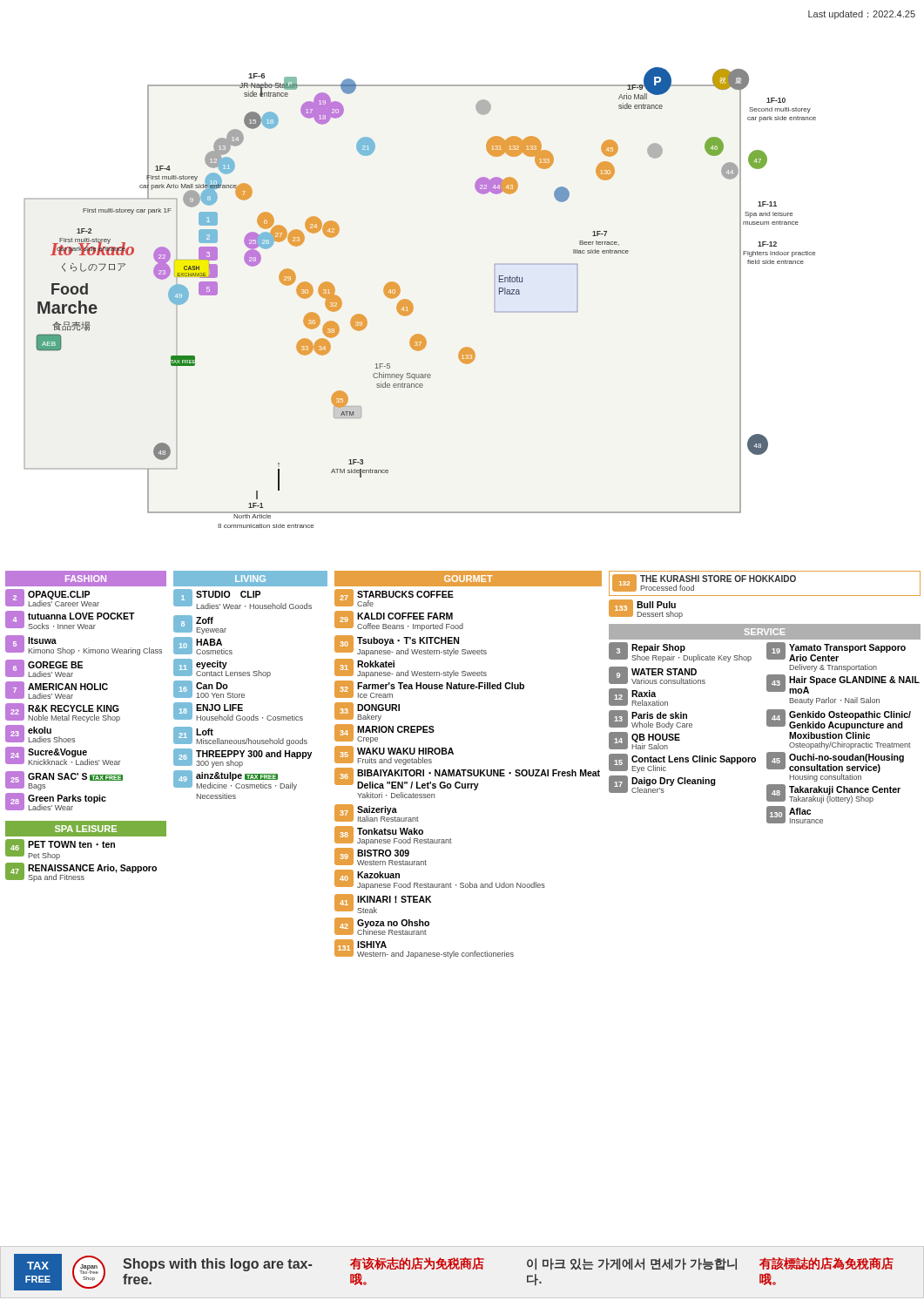
Task: Select the text starting "29 KALDI COFFEE FARMCoffee Beans・Imported Food"
Action: coord(399,622)
